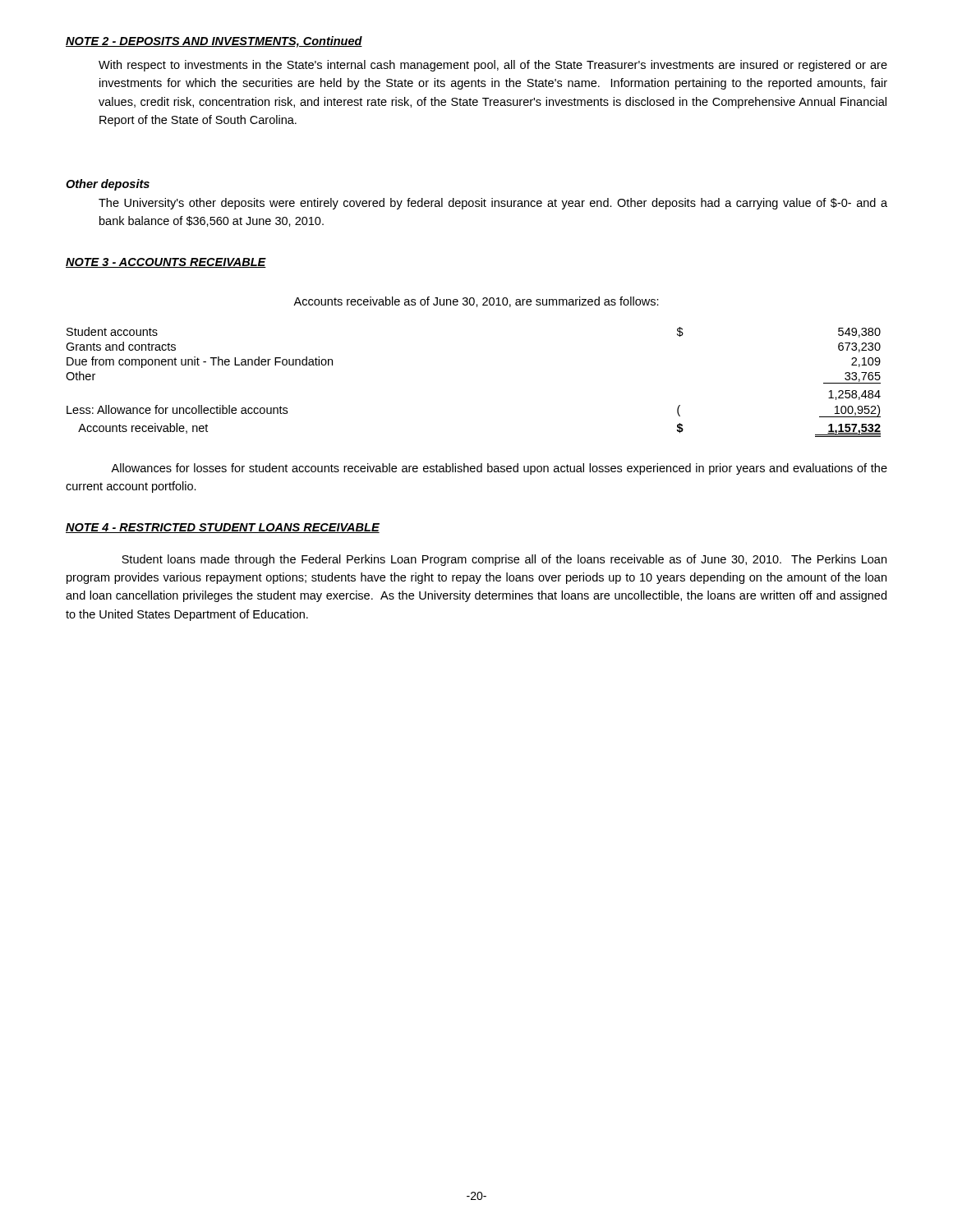The height and width of the screenshot is (1232, 953).
Task: Find the text block that says "Accounts receivable as of June 30,"
Action: pos(476,301)
